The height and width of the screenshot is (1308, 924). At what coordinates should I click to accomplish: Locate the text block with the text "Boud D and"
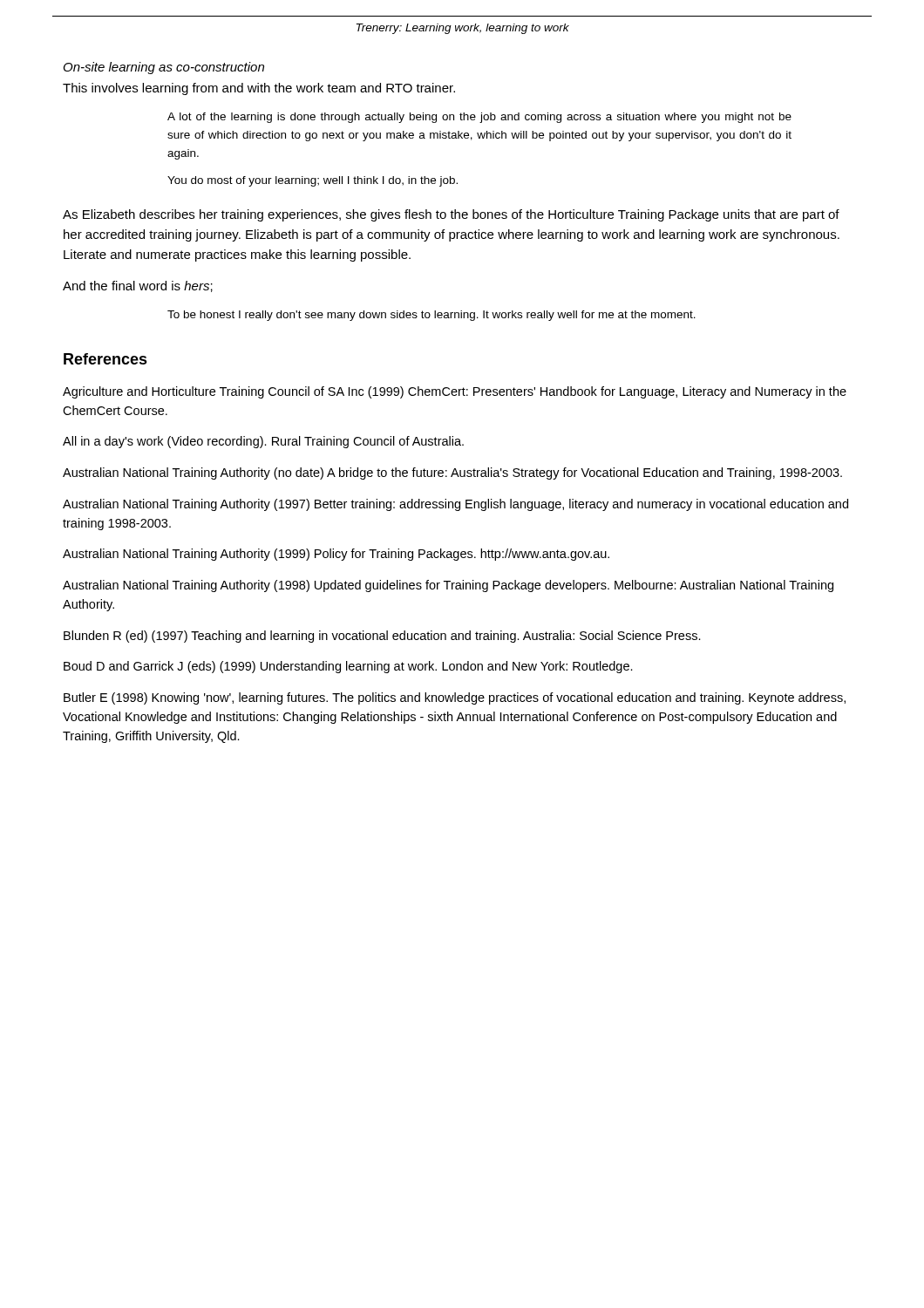pos(348,666)
